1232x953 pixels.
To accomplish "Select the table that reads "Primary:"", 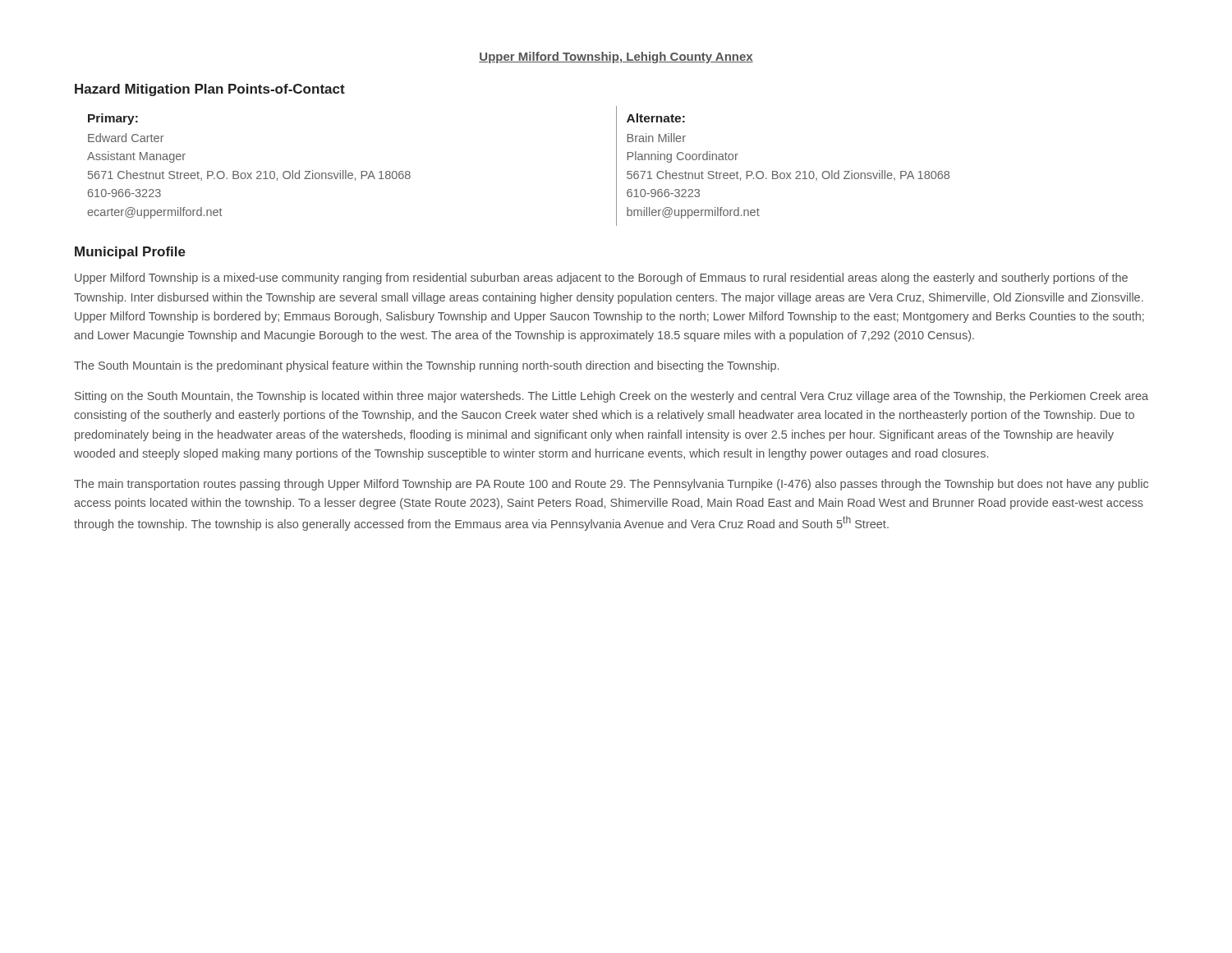I will click(616, 166).
